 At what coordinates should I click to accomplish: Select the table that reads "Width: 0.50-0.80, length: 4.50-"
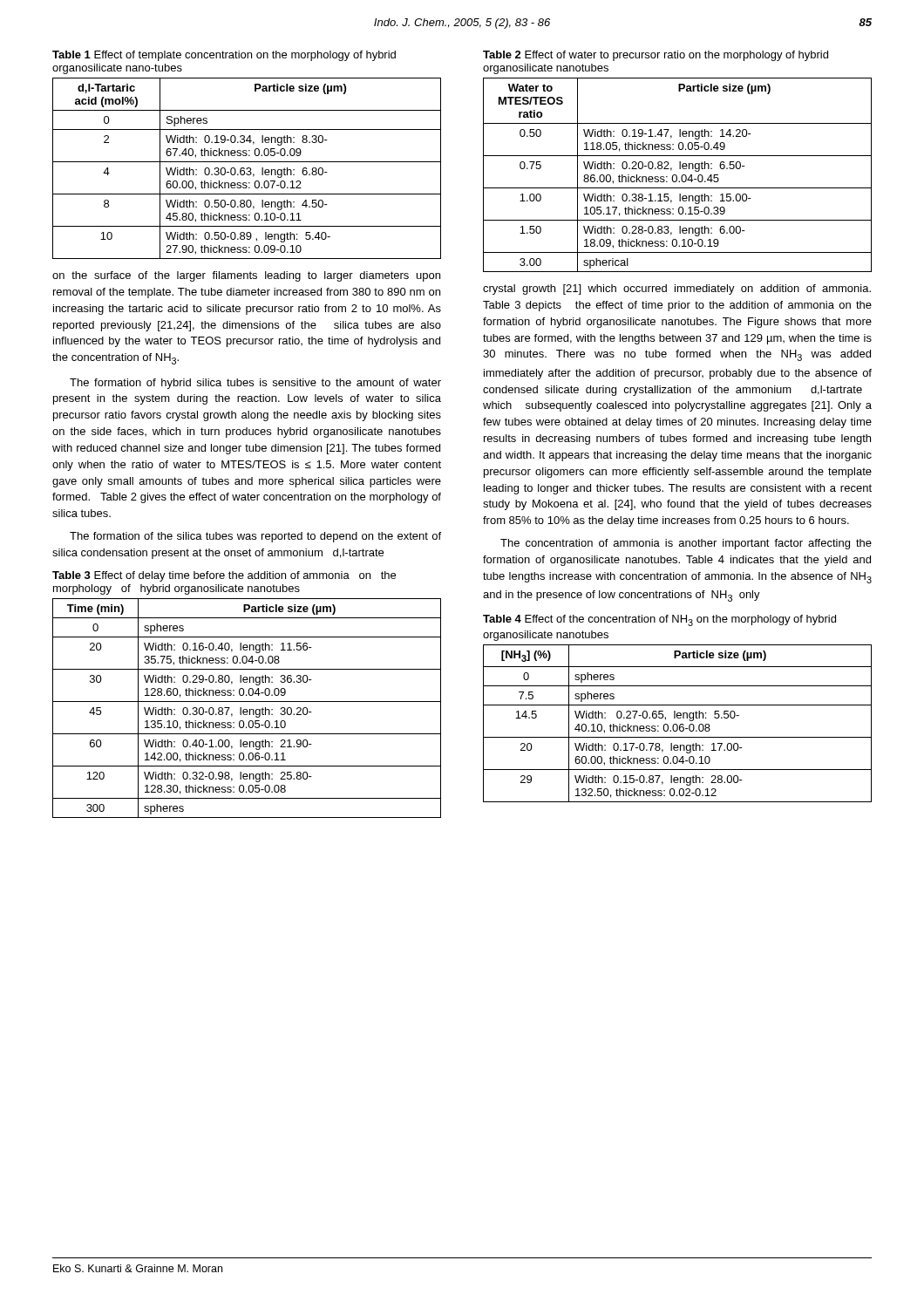[x=247, y=168]
